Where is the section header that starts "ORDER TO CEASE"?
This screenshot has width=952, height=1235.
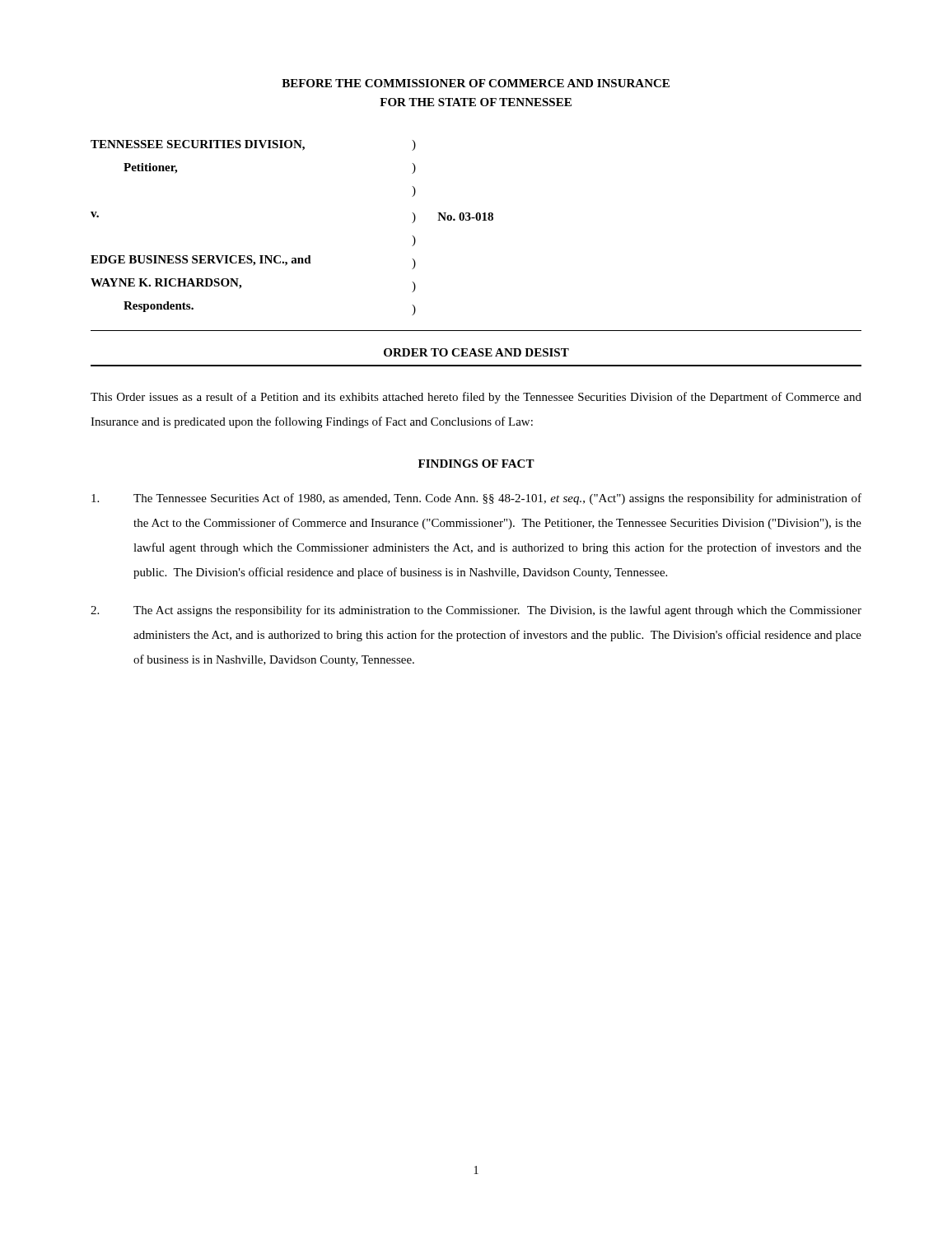click(476, 352)
